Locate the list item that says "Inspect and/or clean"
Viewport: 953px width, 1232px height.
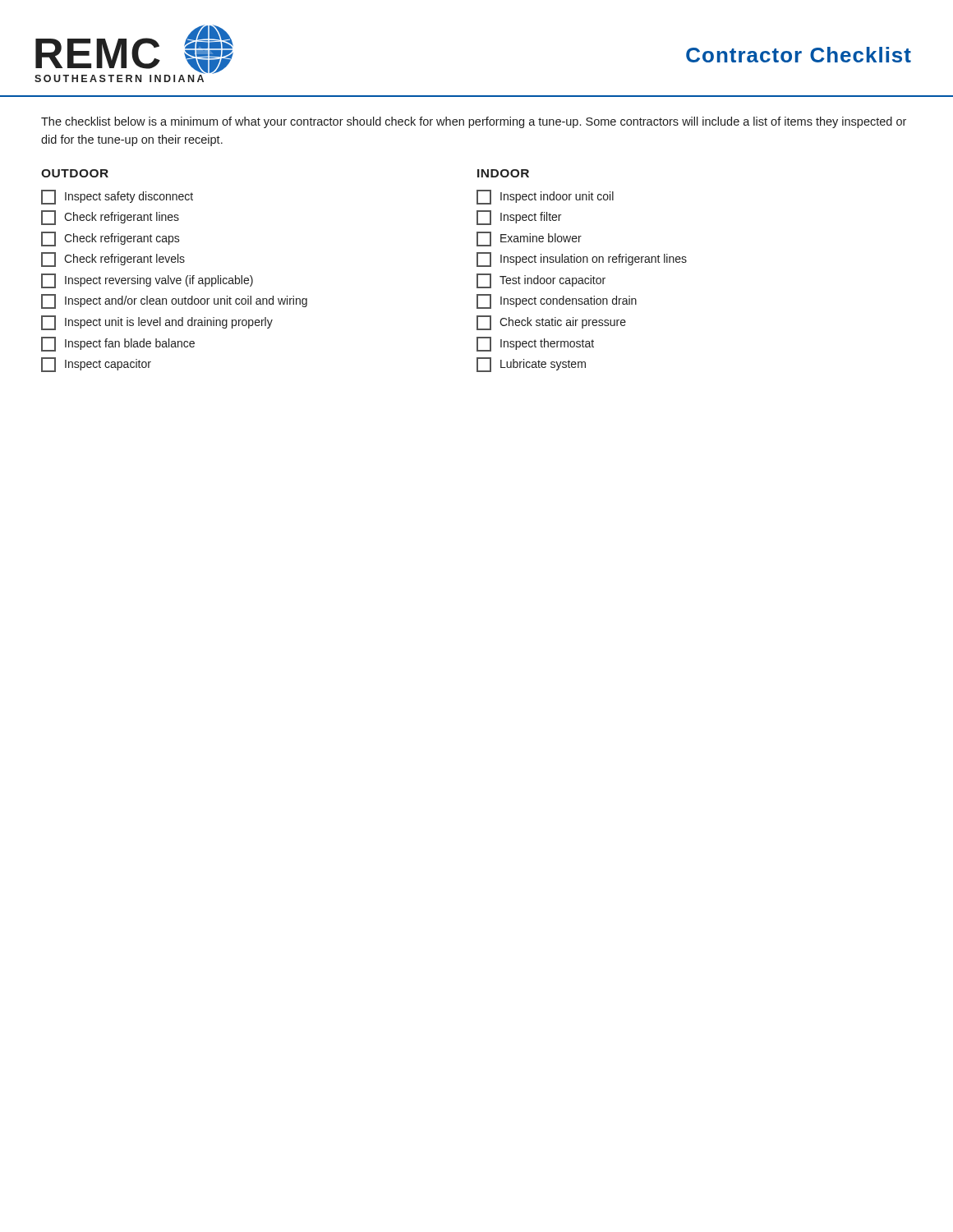point(259,302)
